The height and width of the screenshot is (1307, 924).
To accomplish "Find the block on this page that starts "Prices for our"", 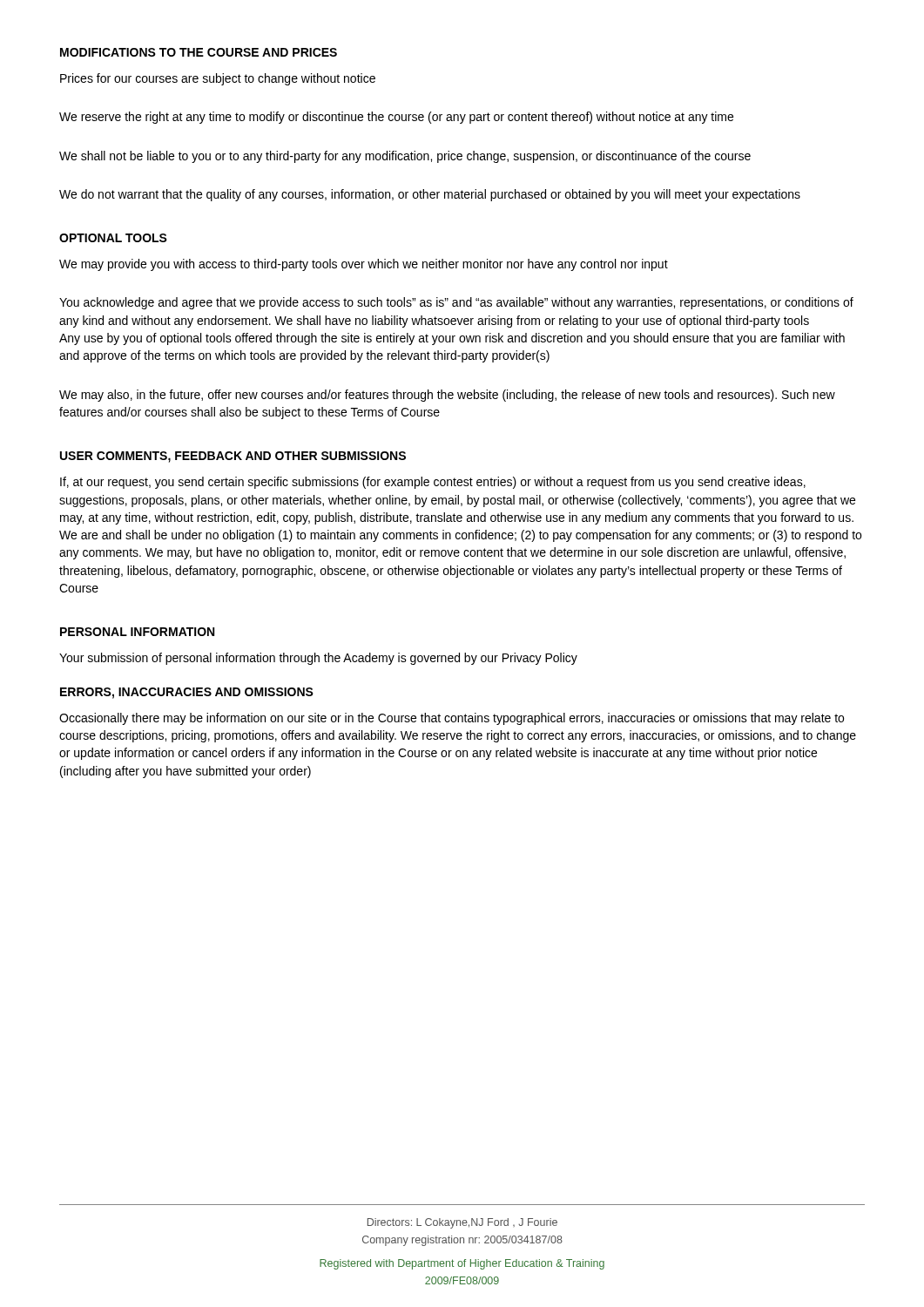I will pyautogui.click(x=217, y=78).
